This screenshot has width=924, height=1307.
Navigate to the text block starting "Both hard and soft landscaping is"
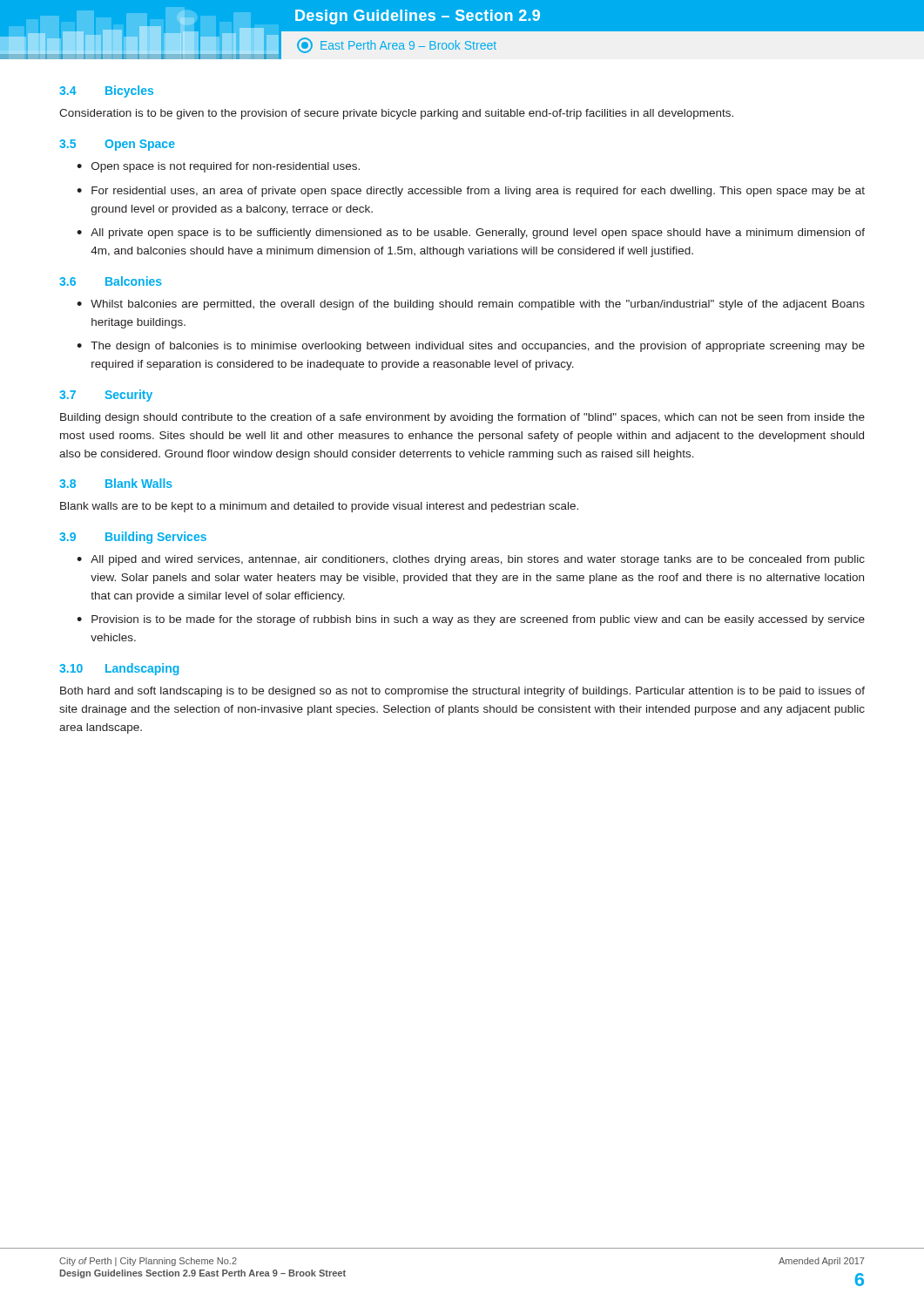(462, 709)
